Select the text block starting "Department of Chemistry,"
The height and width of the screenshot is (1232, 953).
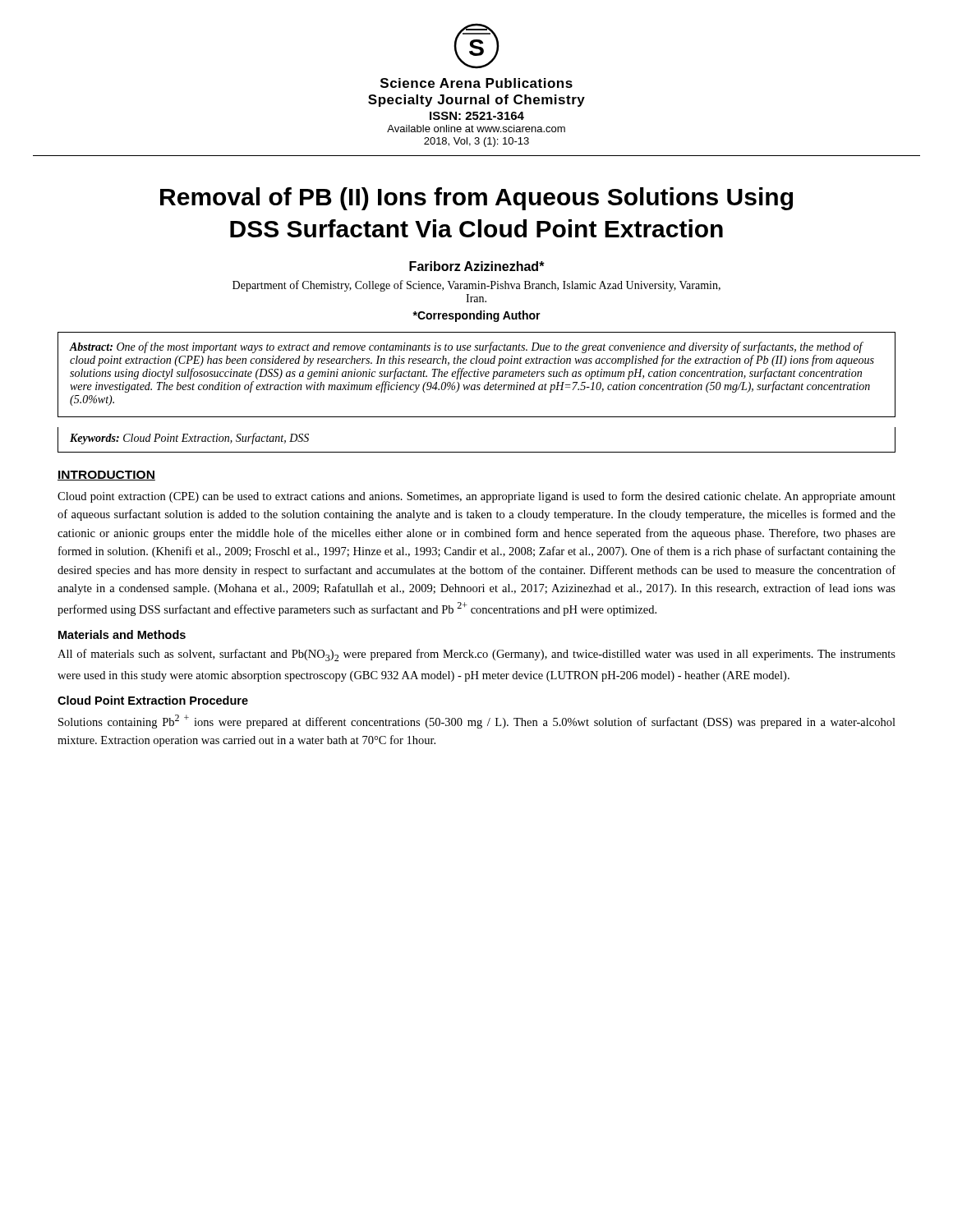pos(476,292)
